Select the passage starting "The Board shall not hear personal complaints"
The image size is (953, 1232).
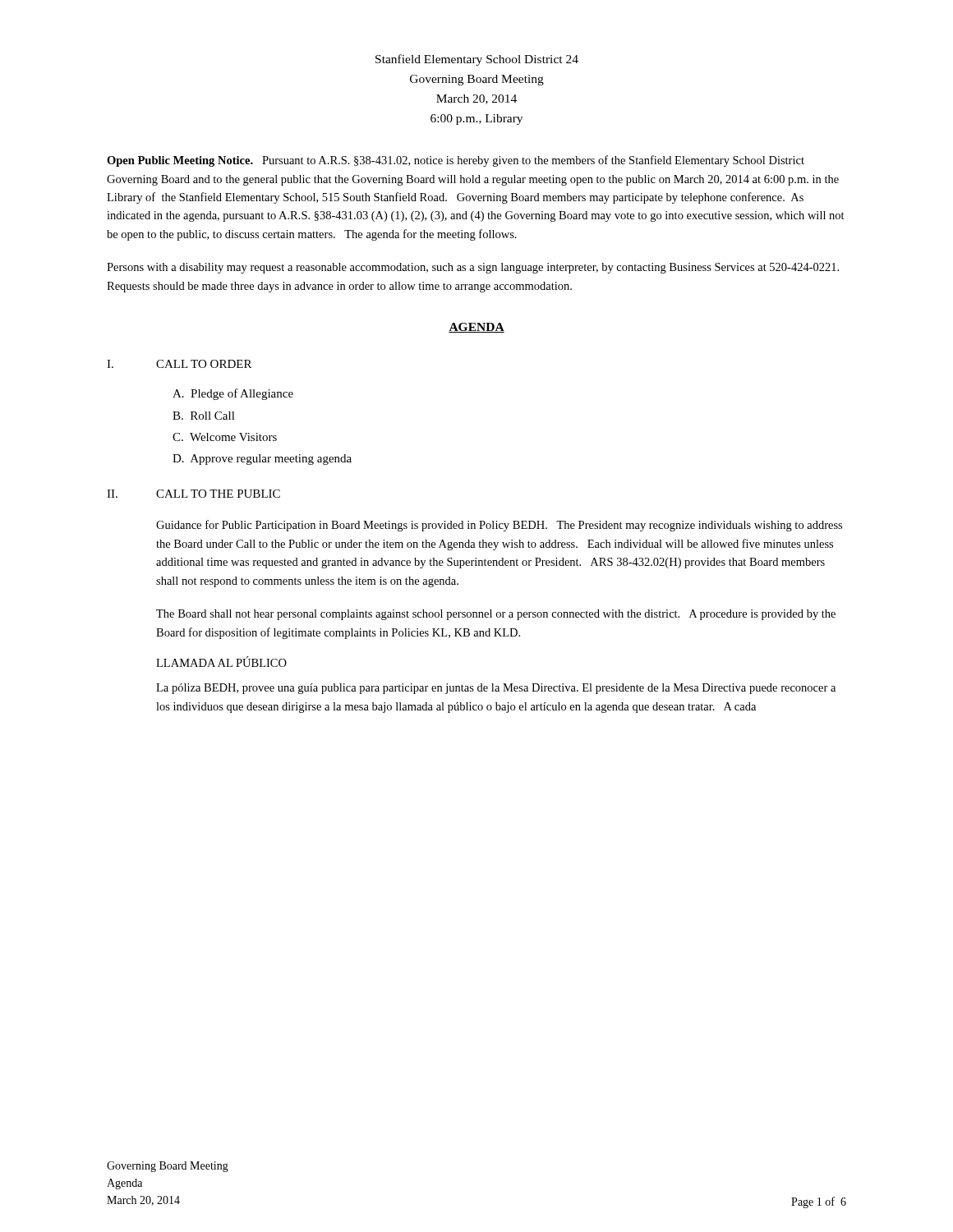[496, 623]
